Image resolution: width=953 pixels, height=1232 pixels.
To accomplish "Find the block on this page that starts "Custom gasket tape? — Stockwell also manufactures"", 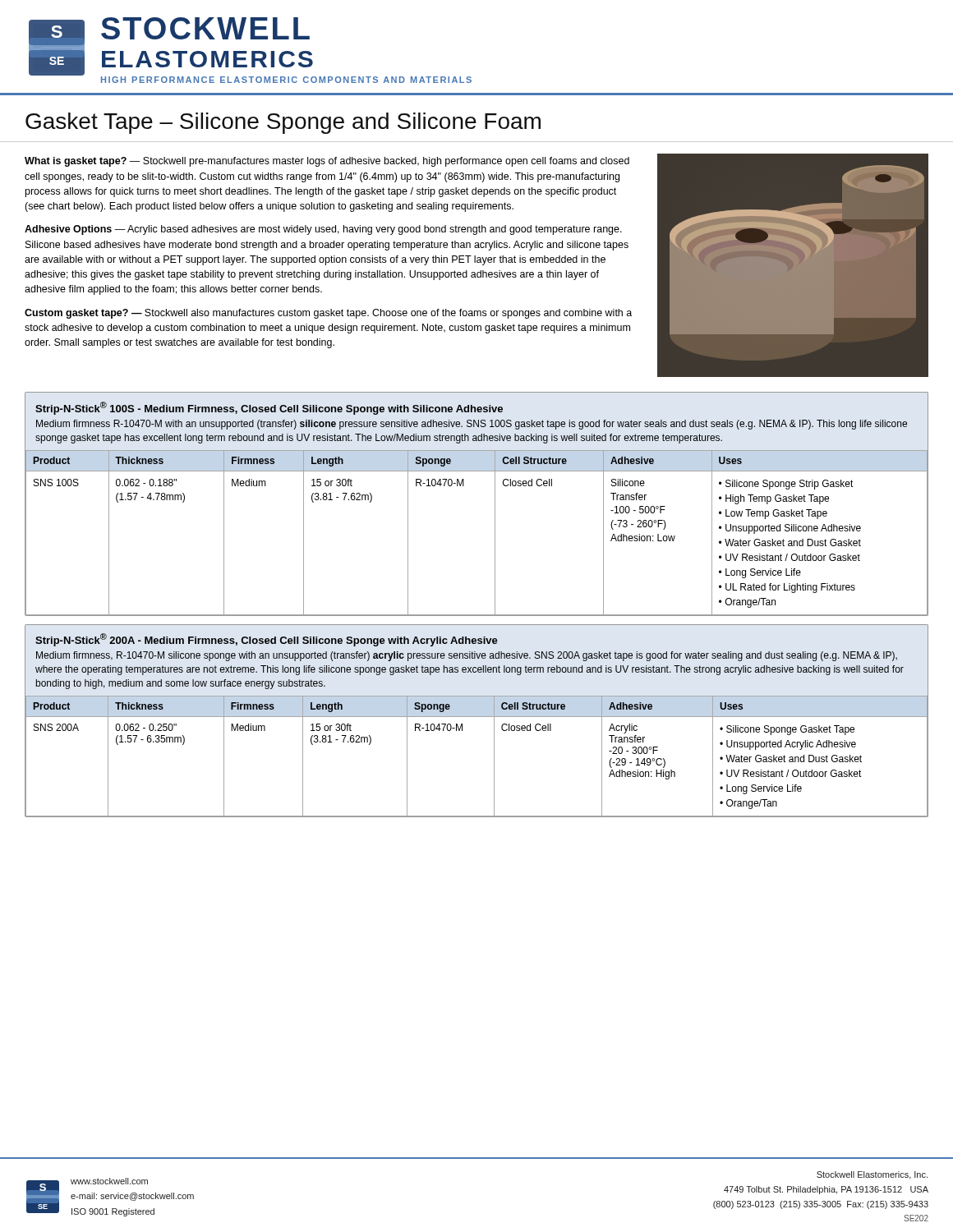I will [328, 328].
